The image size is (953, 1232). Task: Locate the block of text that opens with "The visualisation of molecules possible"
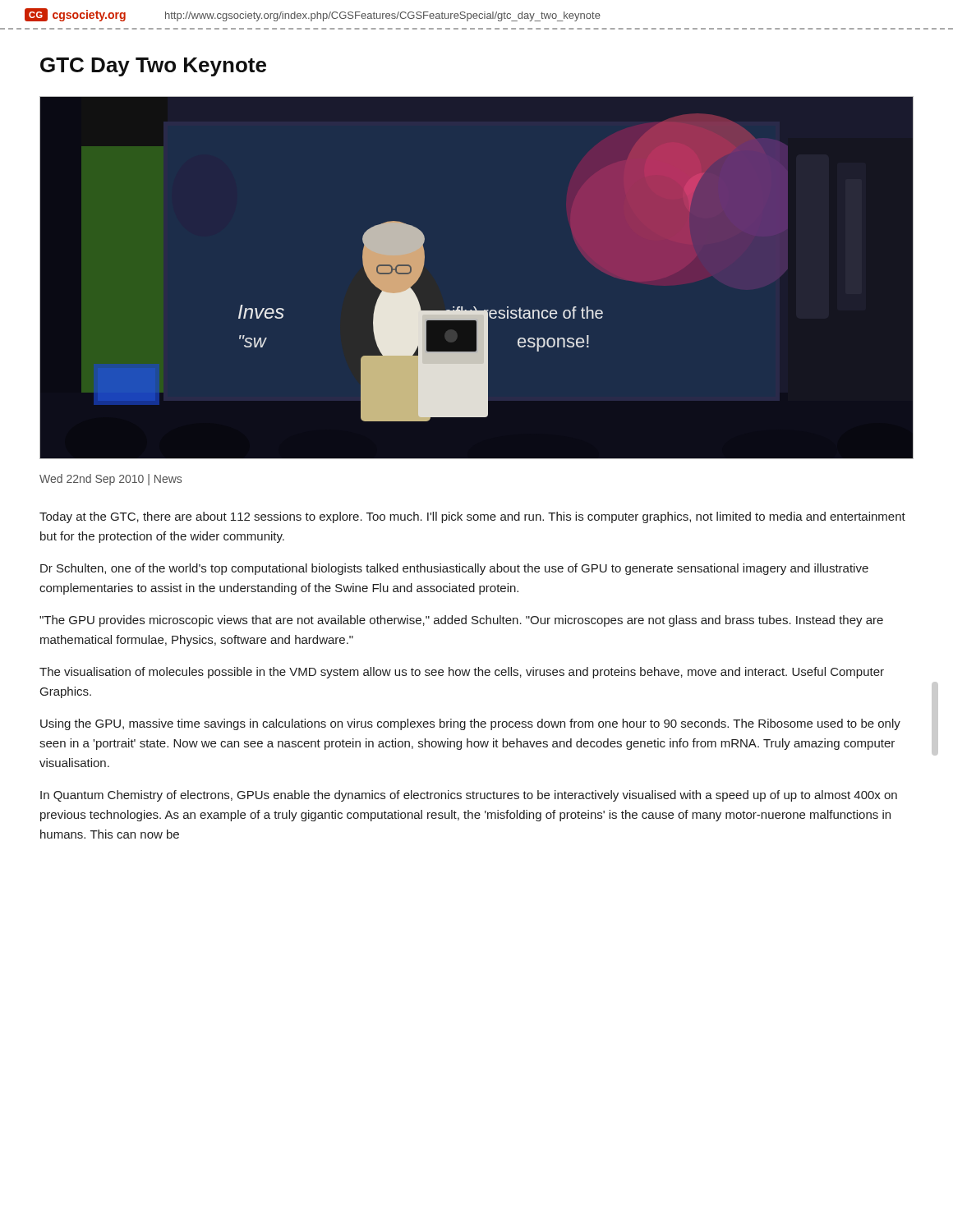pos(462,681)
